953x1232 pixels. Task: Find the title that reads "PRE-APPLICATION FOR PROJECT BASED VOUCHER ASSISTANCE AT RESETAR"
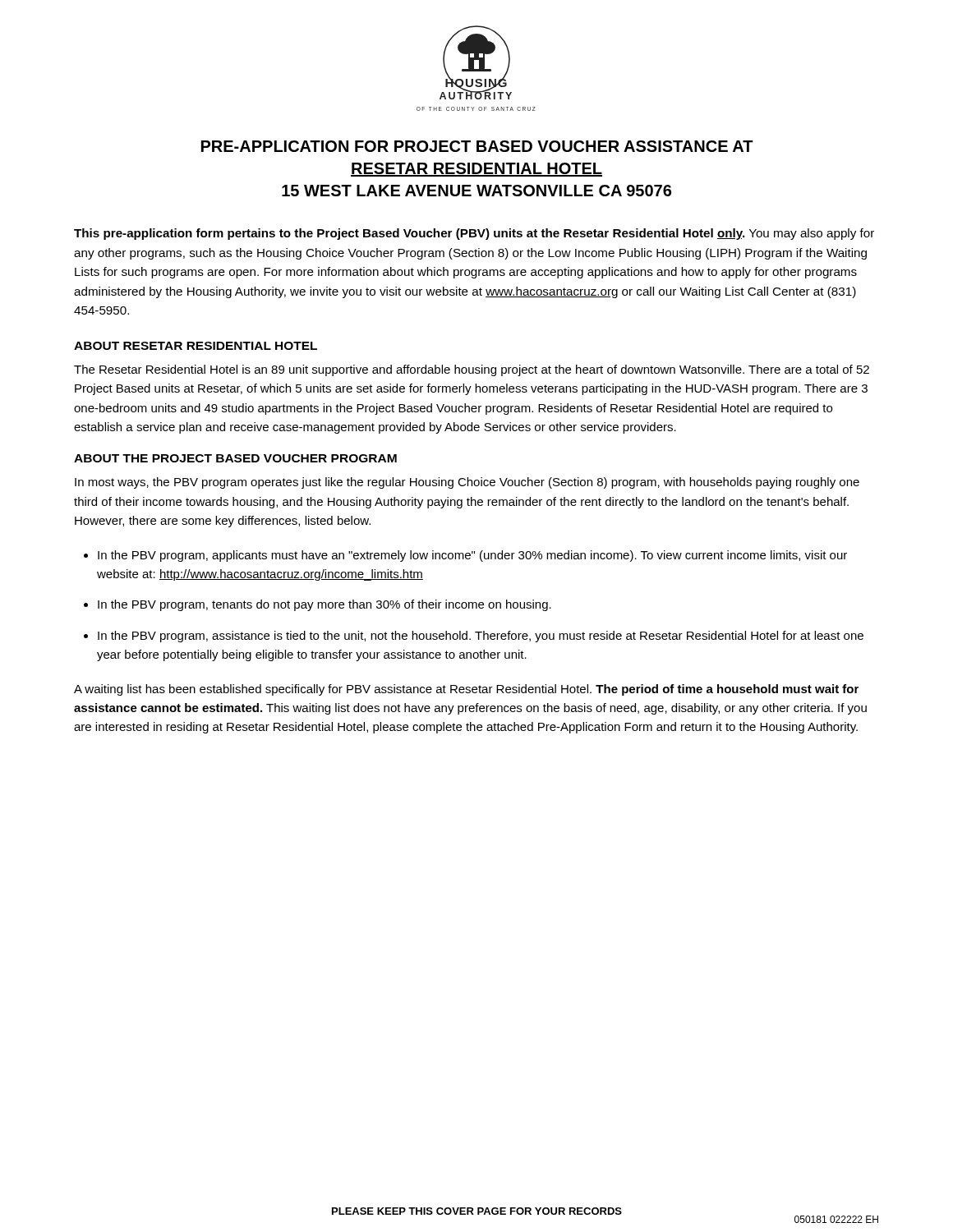click(476, 169)
